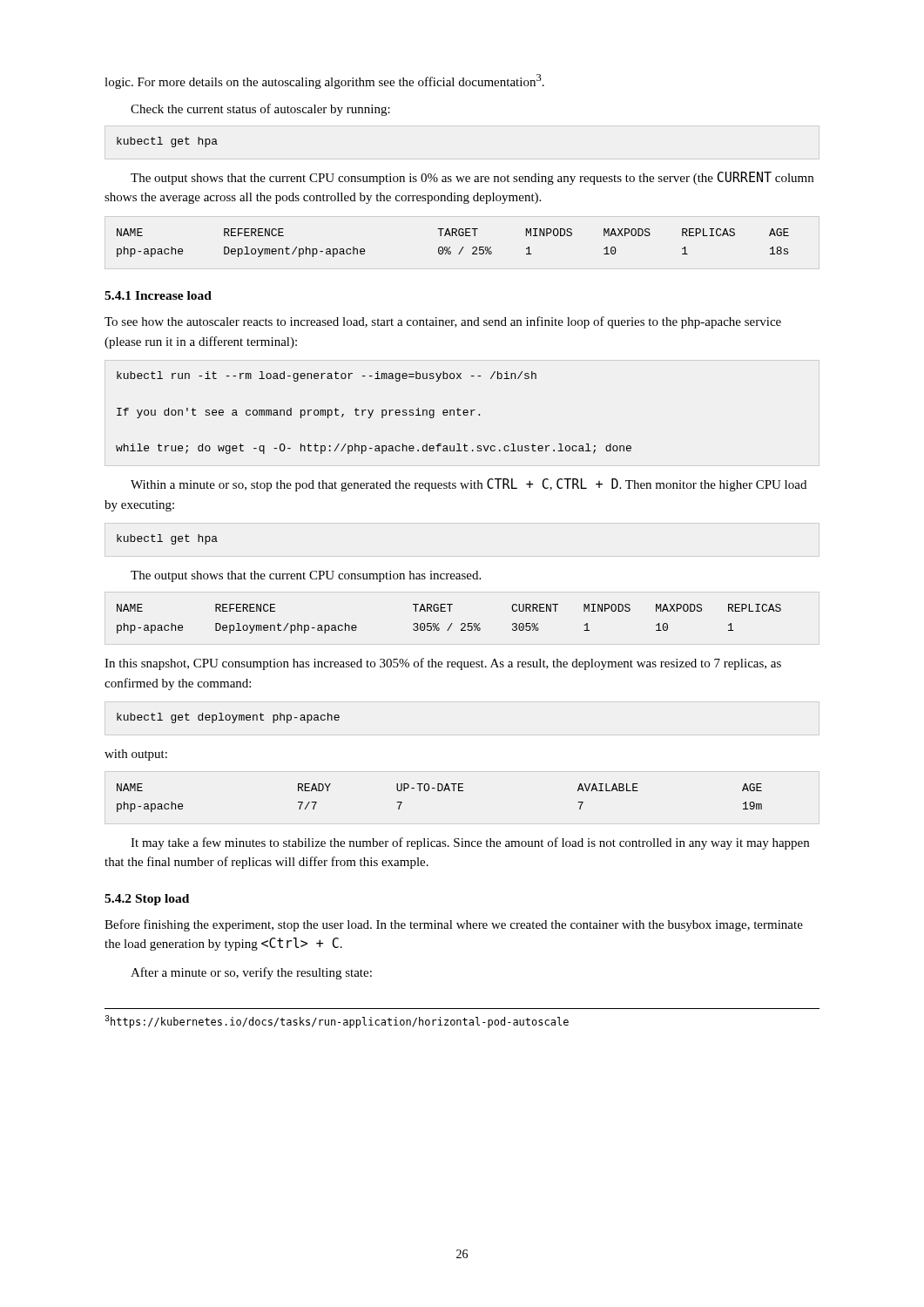The image size is (924, 1307).
Task: Locate the text "5.4.1 Increase load"
Action: [x=158, y=295]
